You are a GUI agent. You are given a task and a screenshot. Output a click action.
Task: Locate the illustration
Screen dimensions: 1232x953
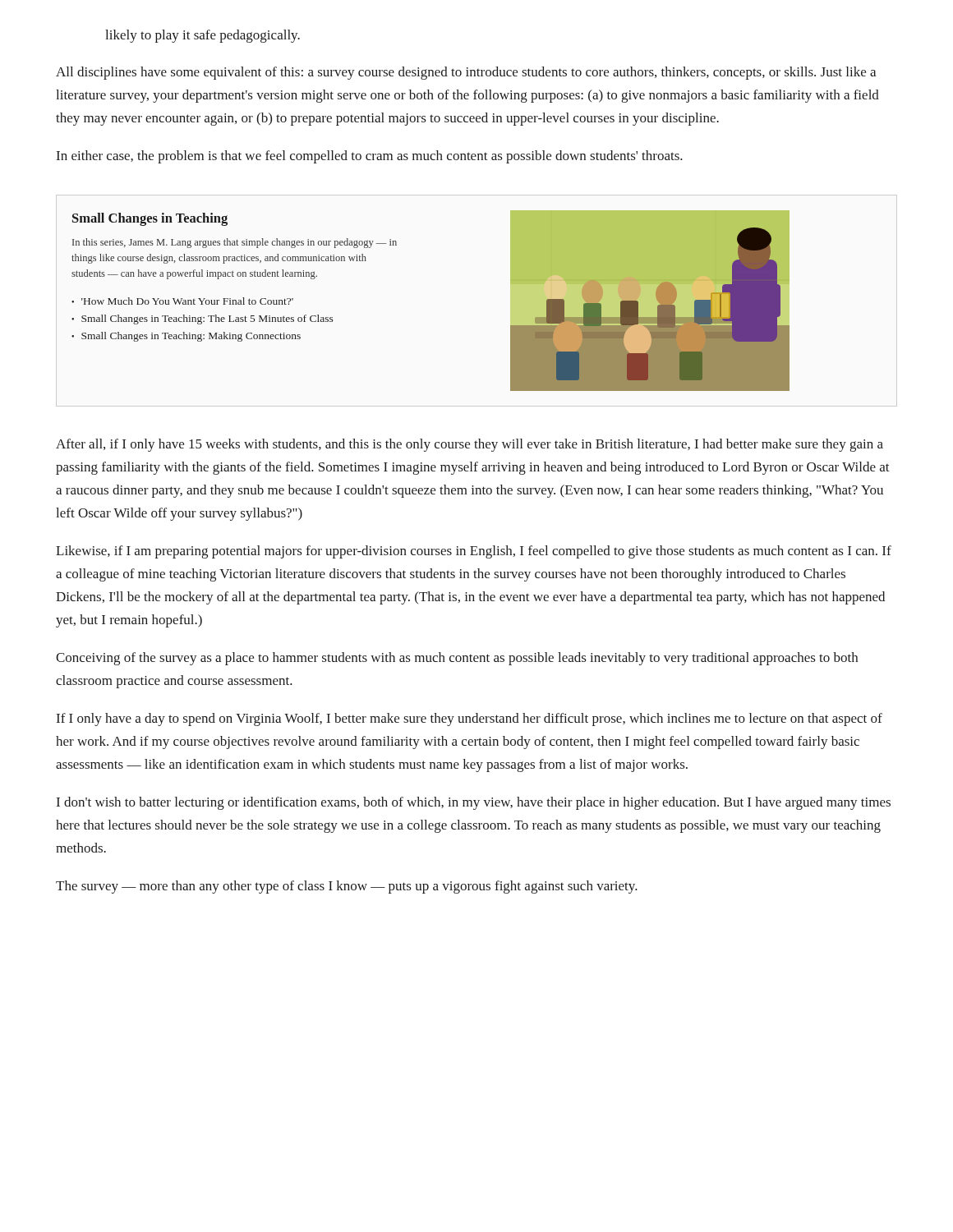[x=650, y=300]
